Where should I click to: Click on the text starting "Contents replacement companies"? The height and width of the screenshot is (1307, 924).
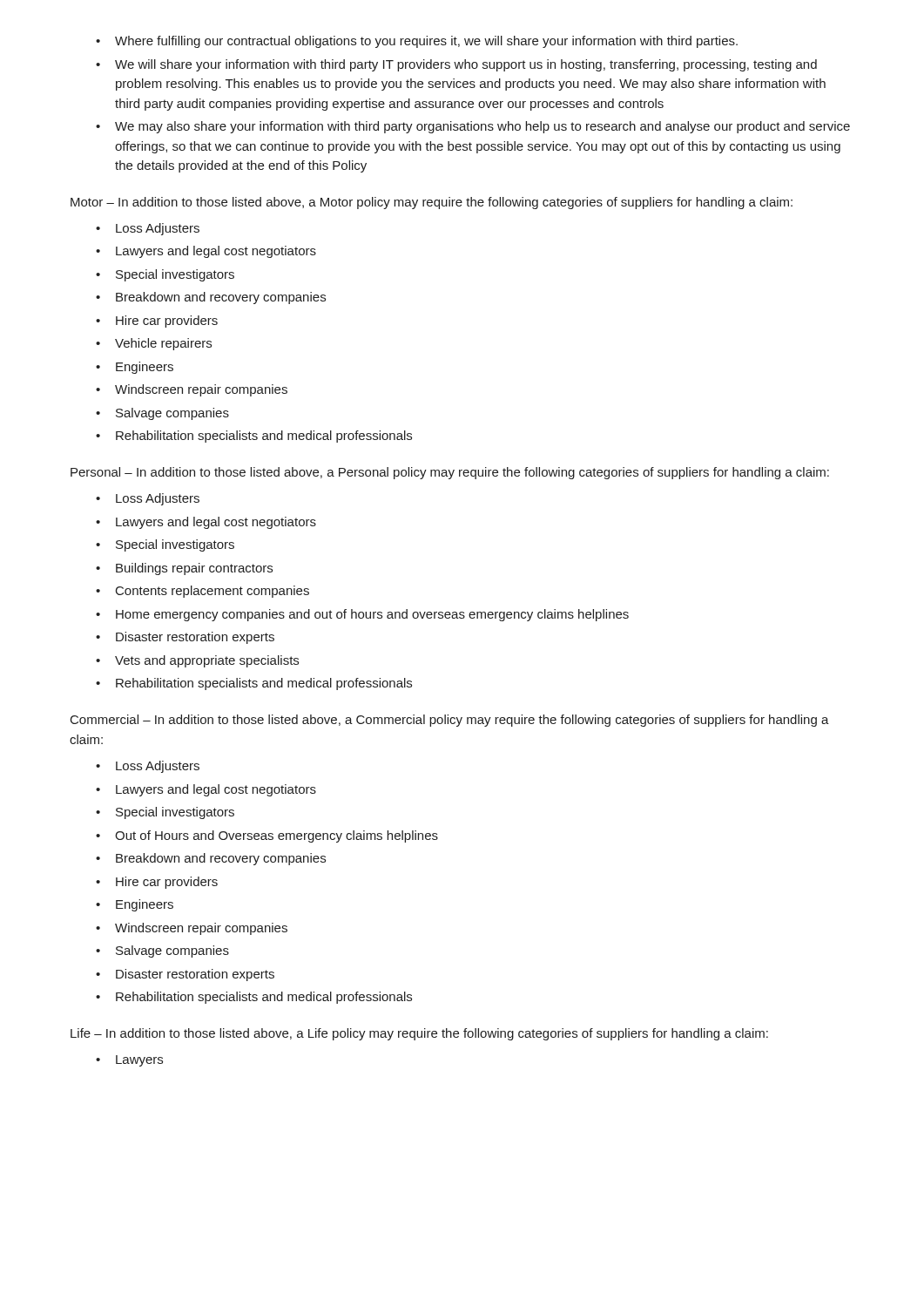coord(202,592)
